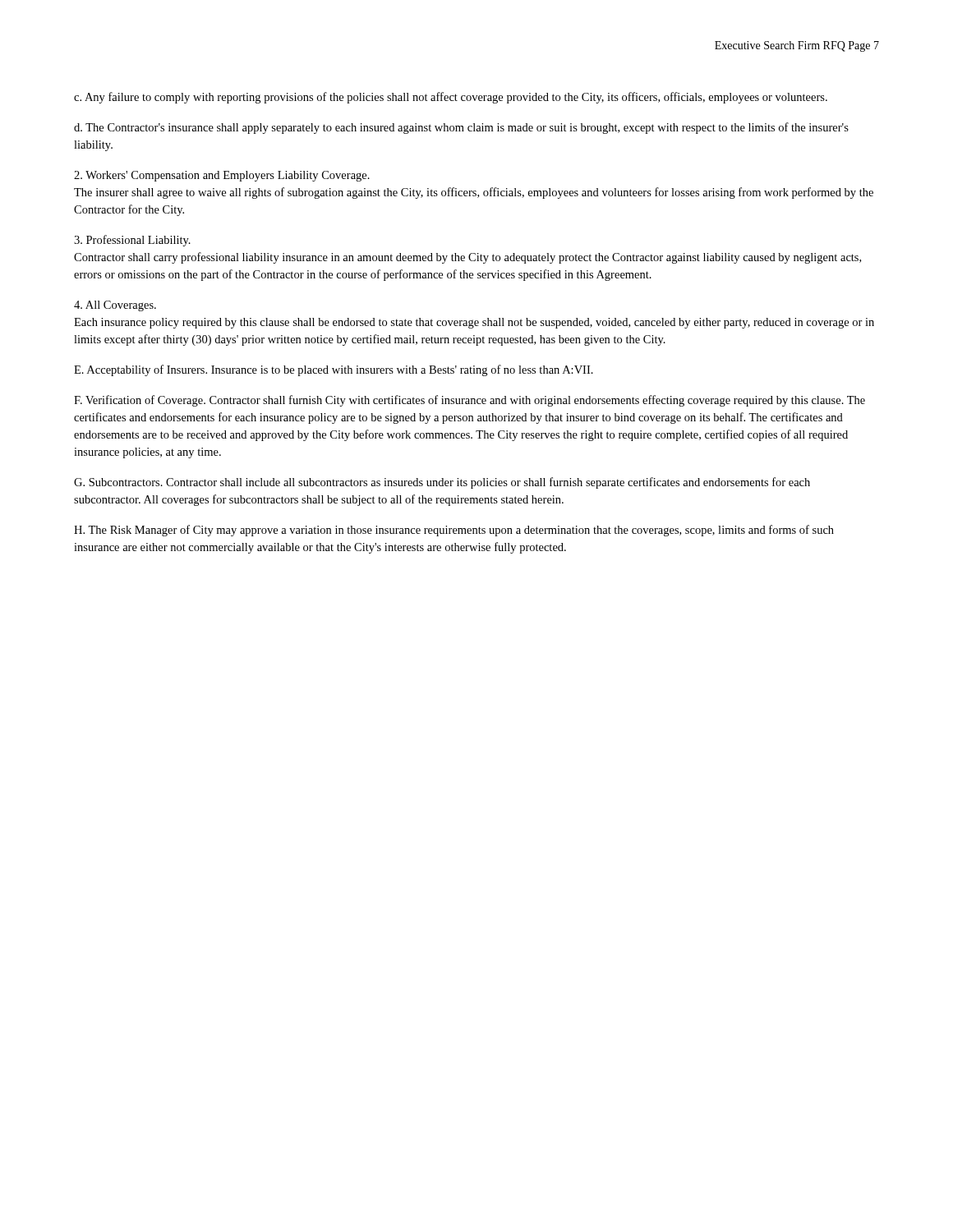Where is the passage that starts "E. Acceptability of Insurers."?
The height and width of the screenshot is (1232, 953).
tap(334, 370)
